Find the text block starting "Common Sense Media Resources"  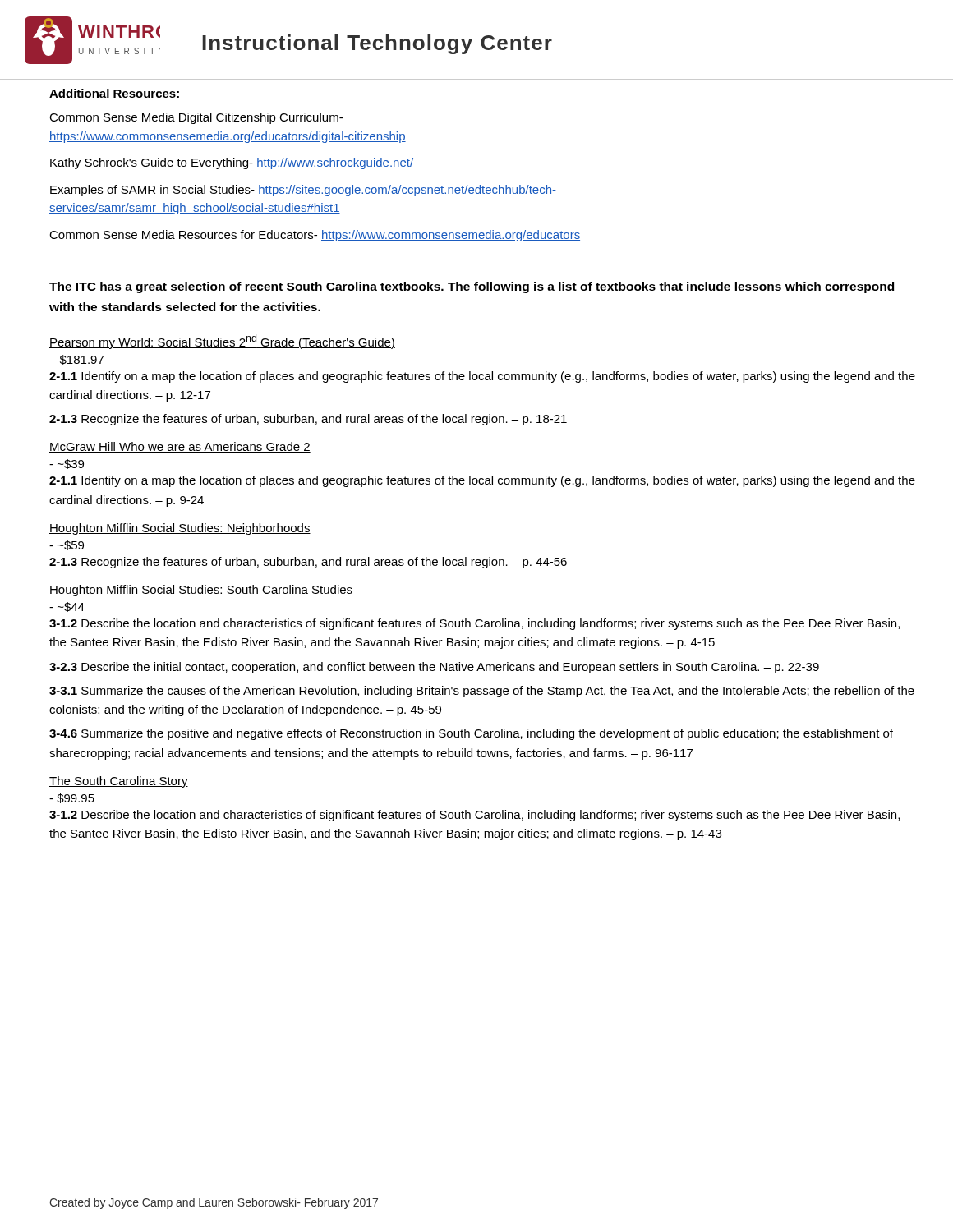(315, 234)
